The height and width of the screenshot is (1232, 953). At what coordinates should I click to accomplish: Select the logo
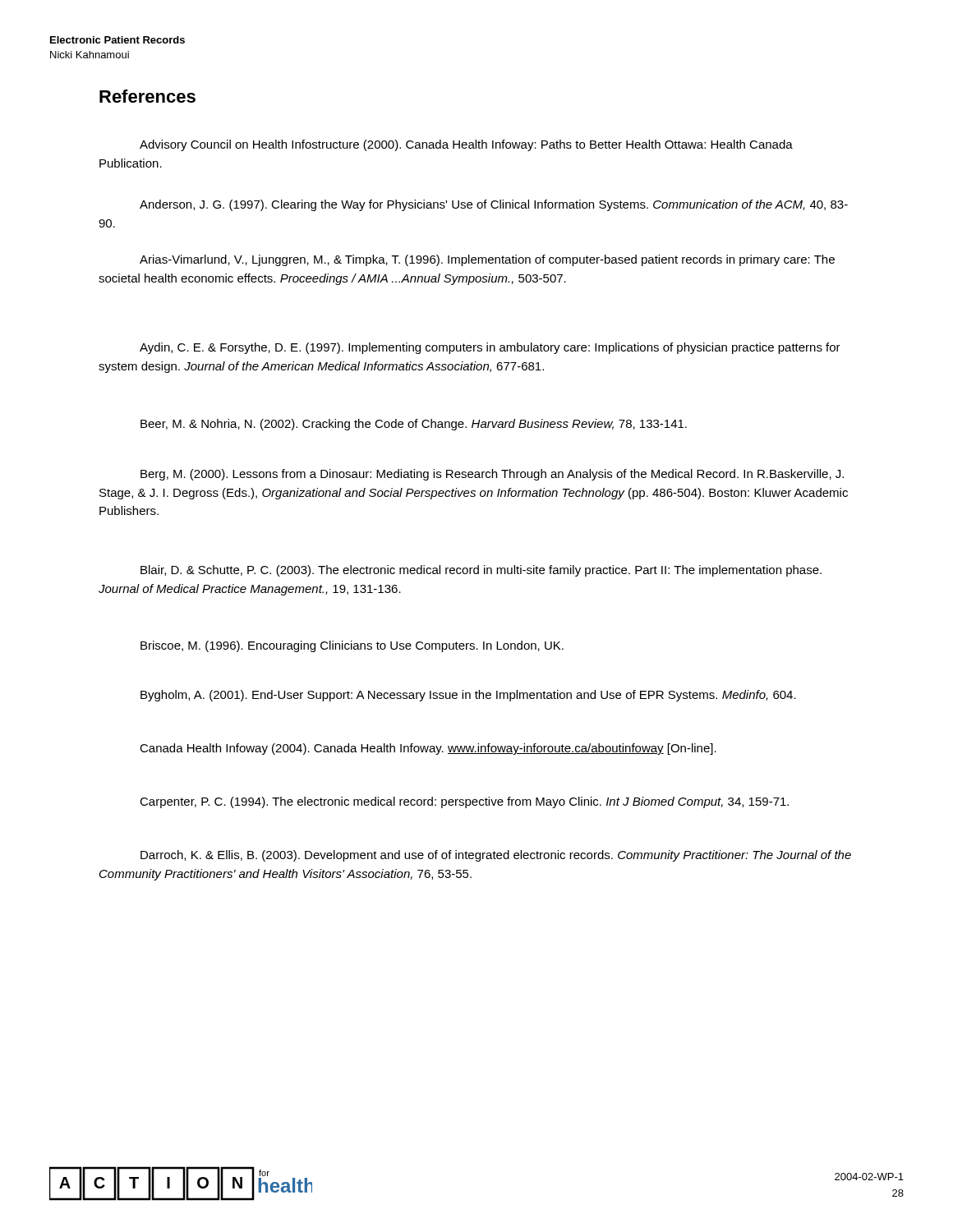click(181, 1185)
